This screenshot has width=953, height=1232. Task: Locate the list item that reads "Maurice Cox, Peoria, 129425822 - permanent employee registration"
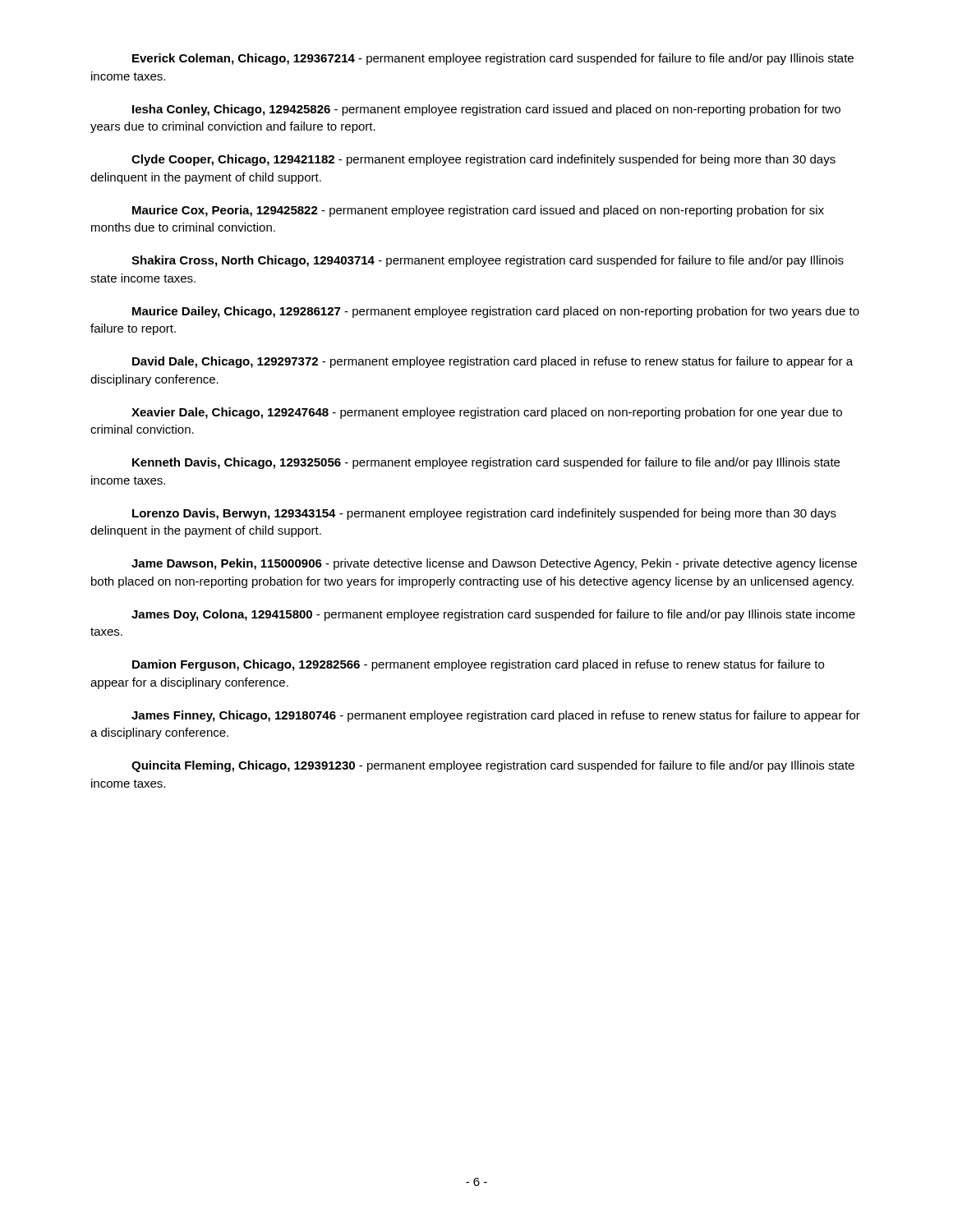457,218
